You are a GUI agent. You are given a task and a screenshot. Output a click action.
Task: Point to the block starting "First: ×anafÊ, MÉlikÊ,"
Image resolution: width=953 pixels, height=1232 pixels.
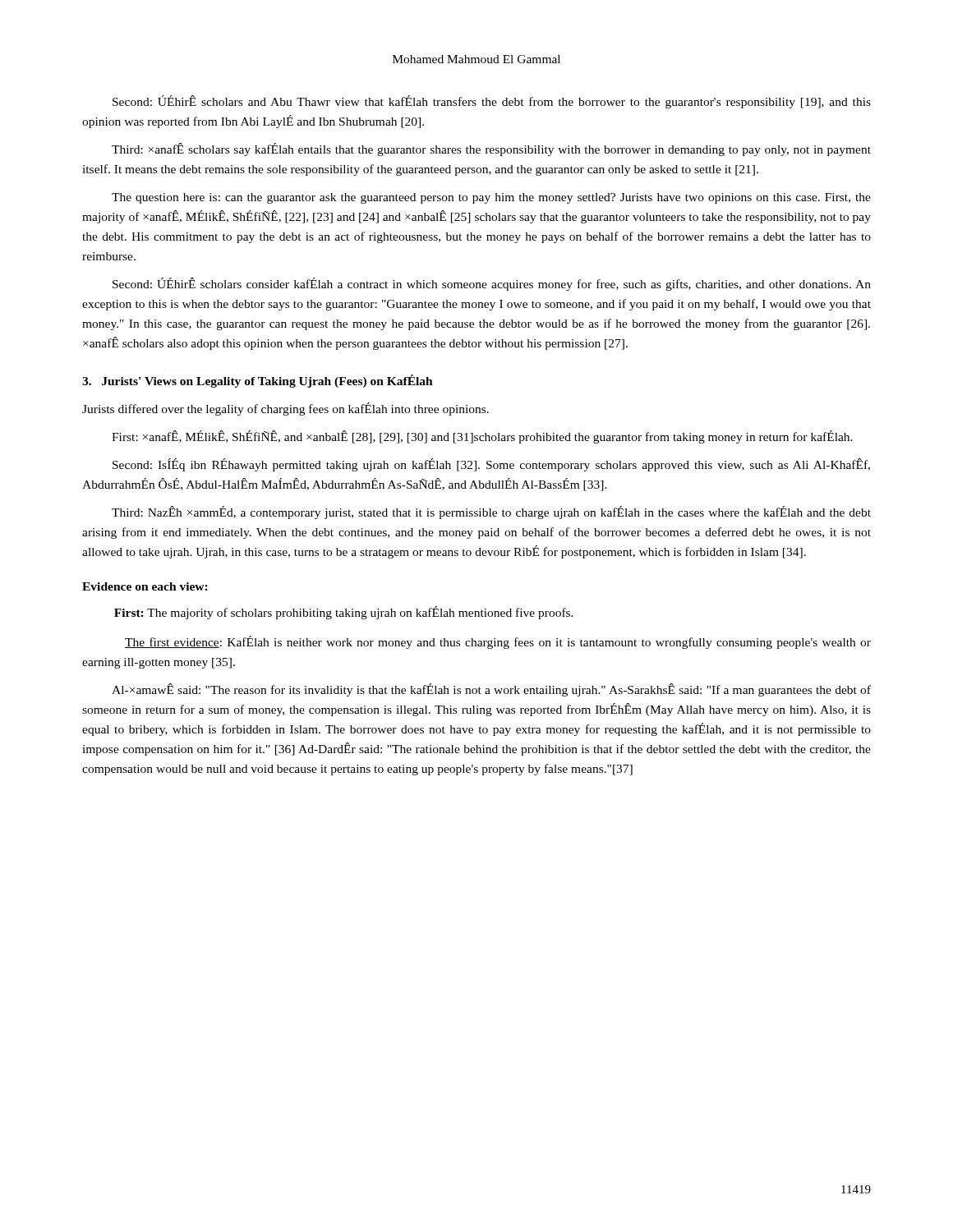pyautogui.click(x=482, y=437)
